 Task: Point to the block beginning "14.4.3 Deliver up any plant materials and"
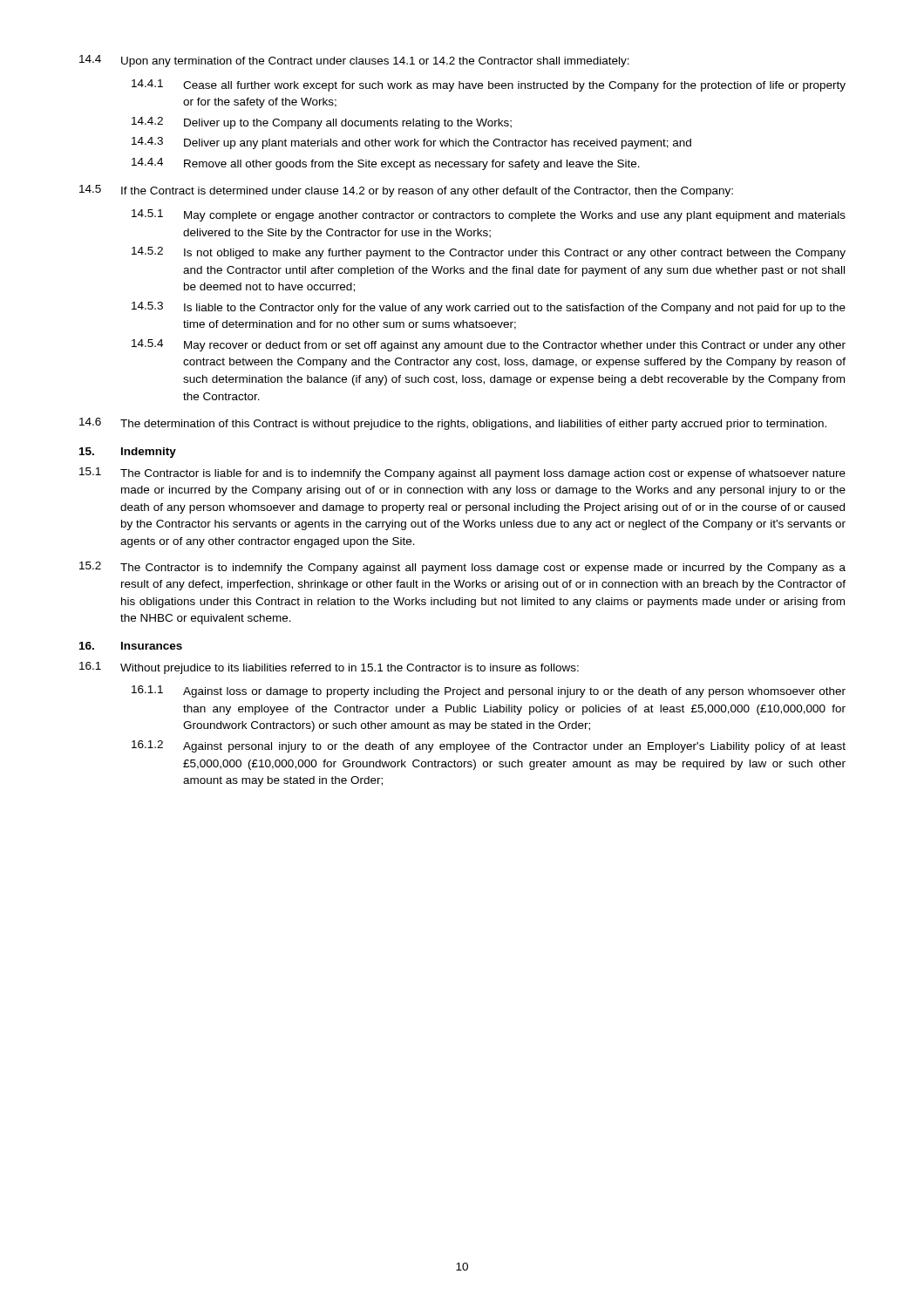[488, 143]
